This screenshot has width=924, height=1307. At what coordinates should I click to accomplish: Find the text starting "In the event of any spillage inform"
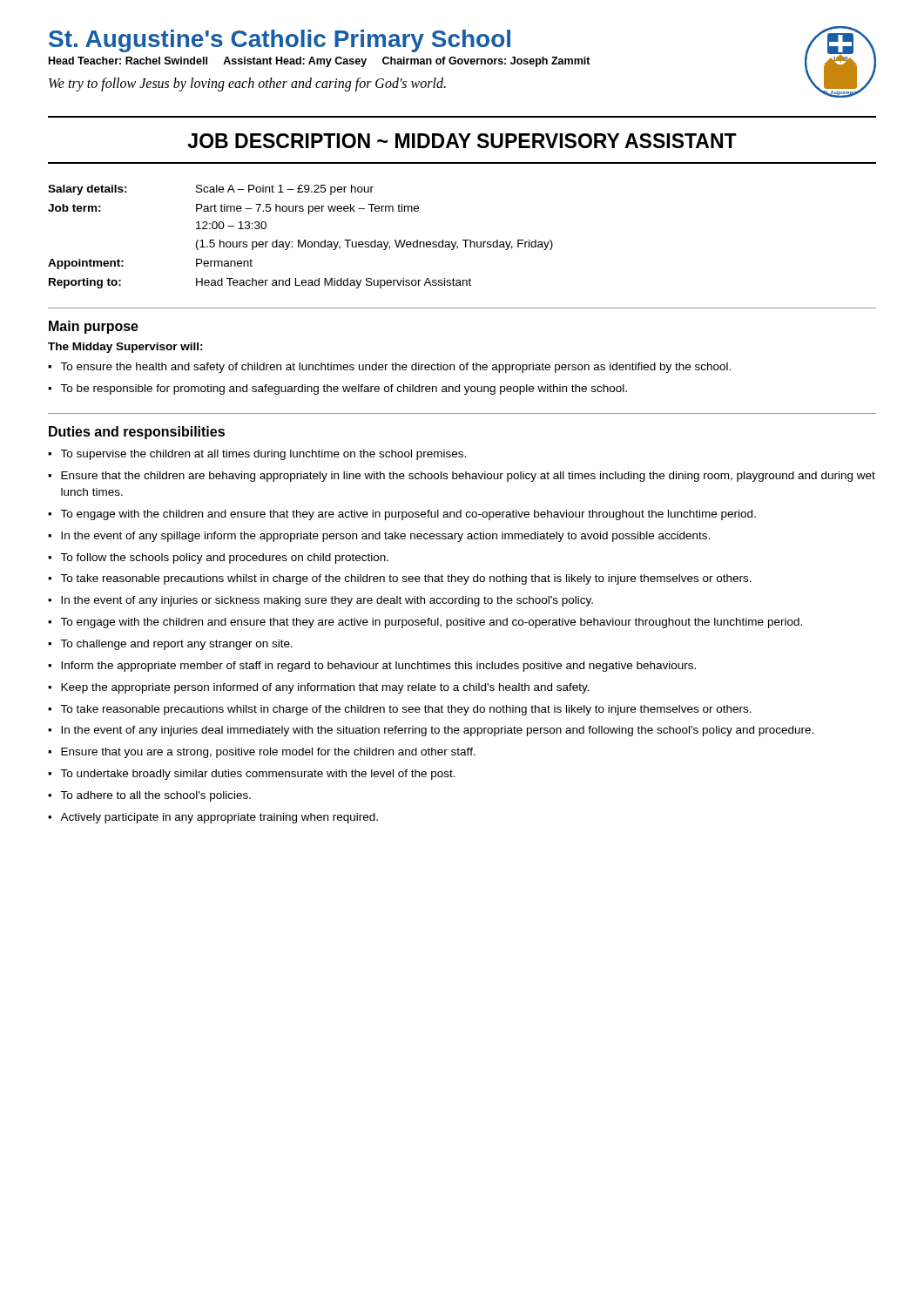468,535
